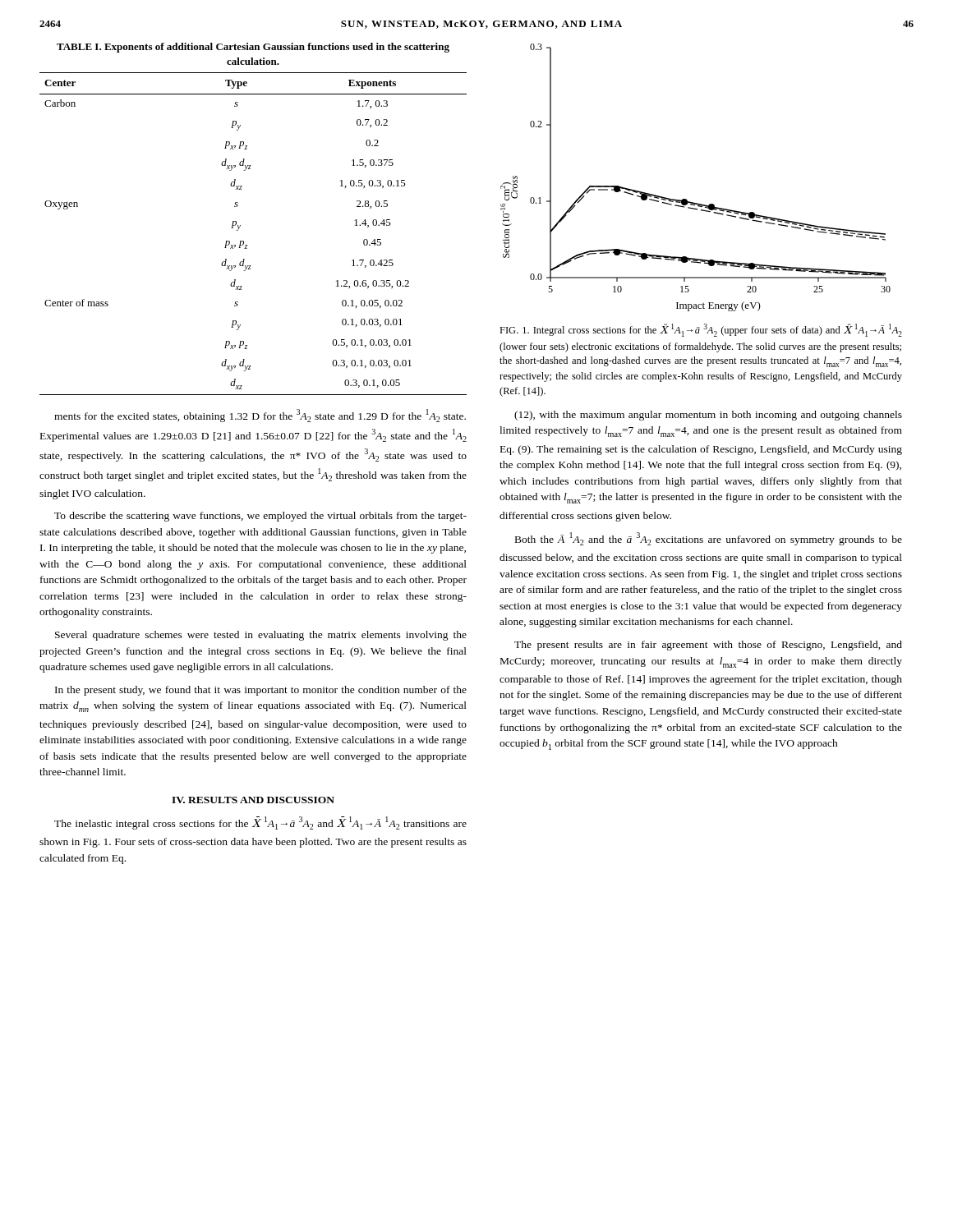953x1232 pixels.
Task: Click on the text starting "To describe the scattering wave functions,"
Action: [253, 564]
